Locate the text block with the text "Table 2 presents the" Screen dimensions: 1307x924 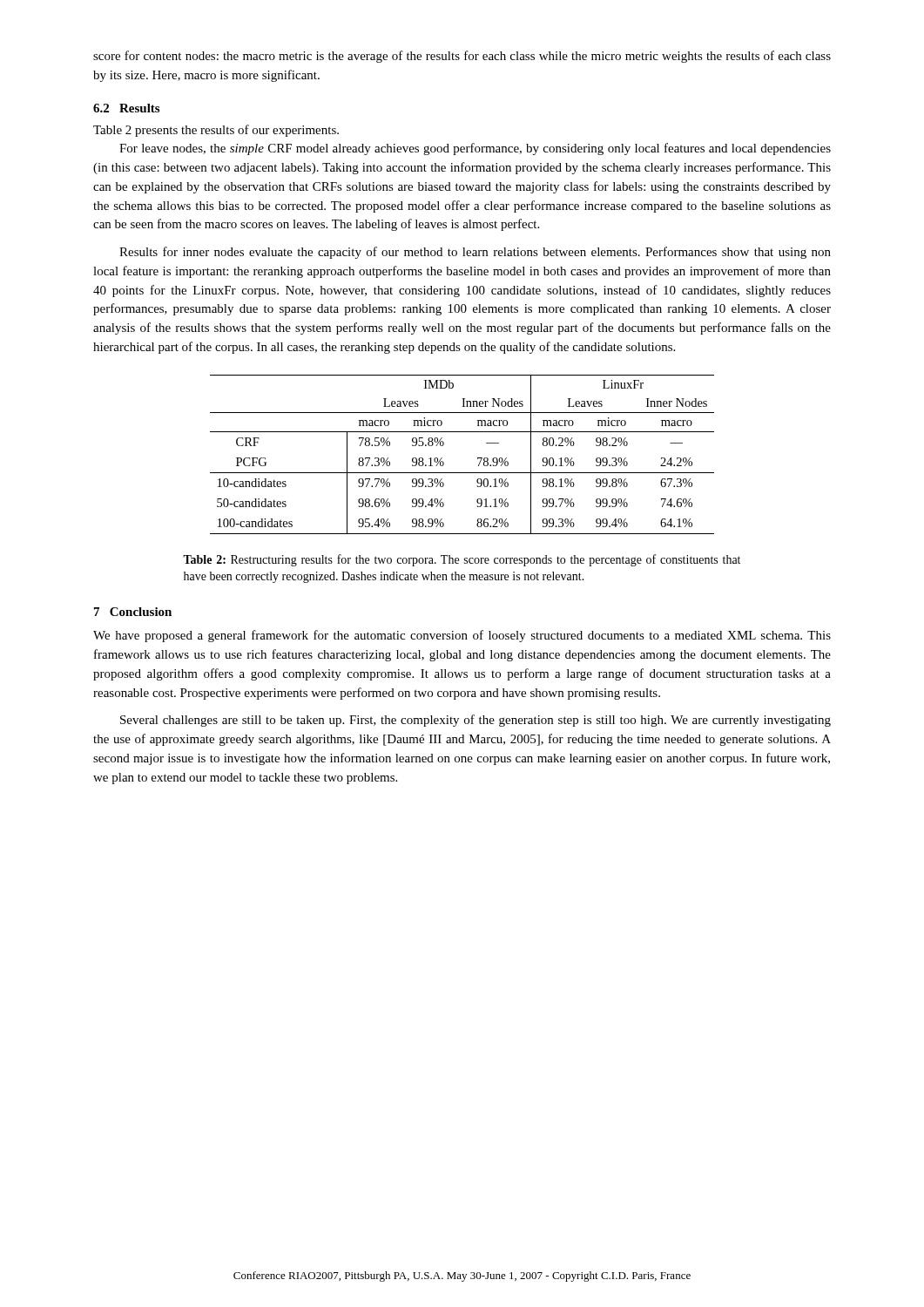coord(462,239)
